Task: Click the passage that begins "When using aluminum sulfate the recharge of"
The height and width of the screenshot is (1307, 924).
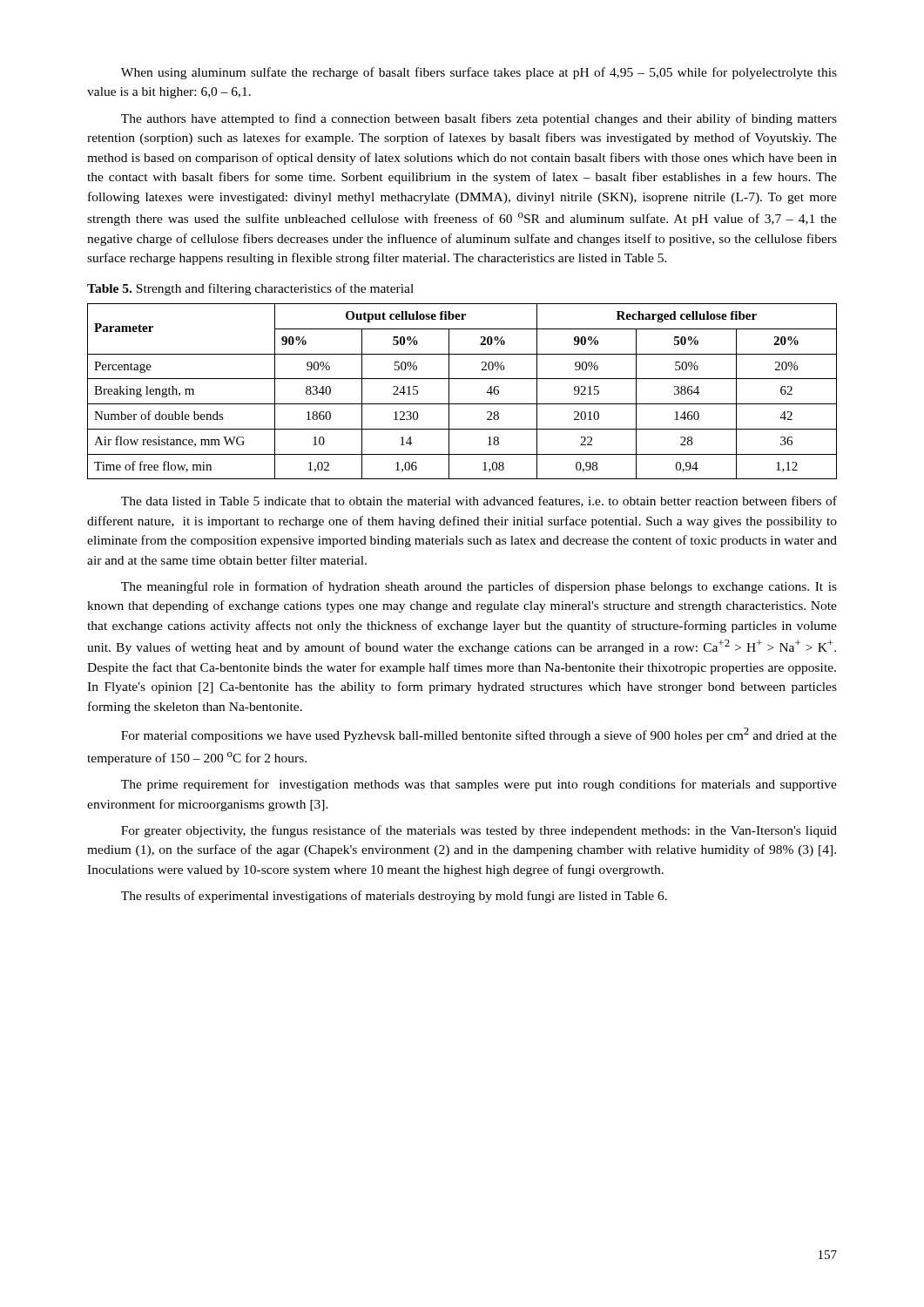Action: [462, 82]
